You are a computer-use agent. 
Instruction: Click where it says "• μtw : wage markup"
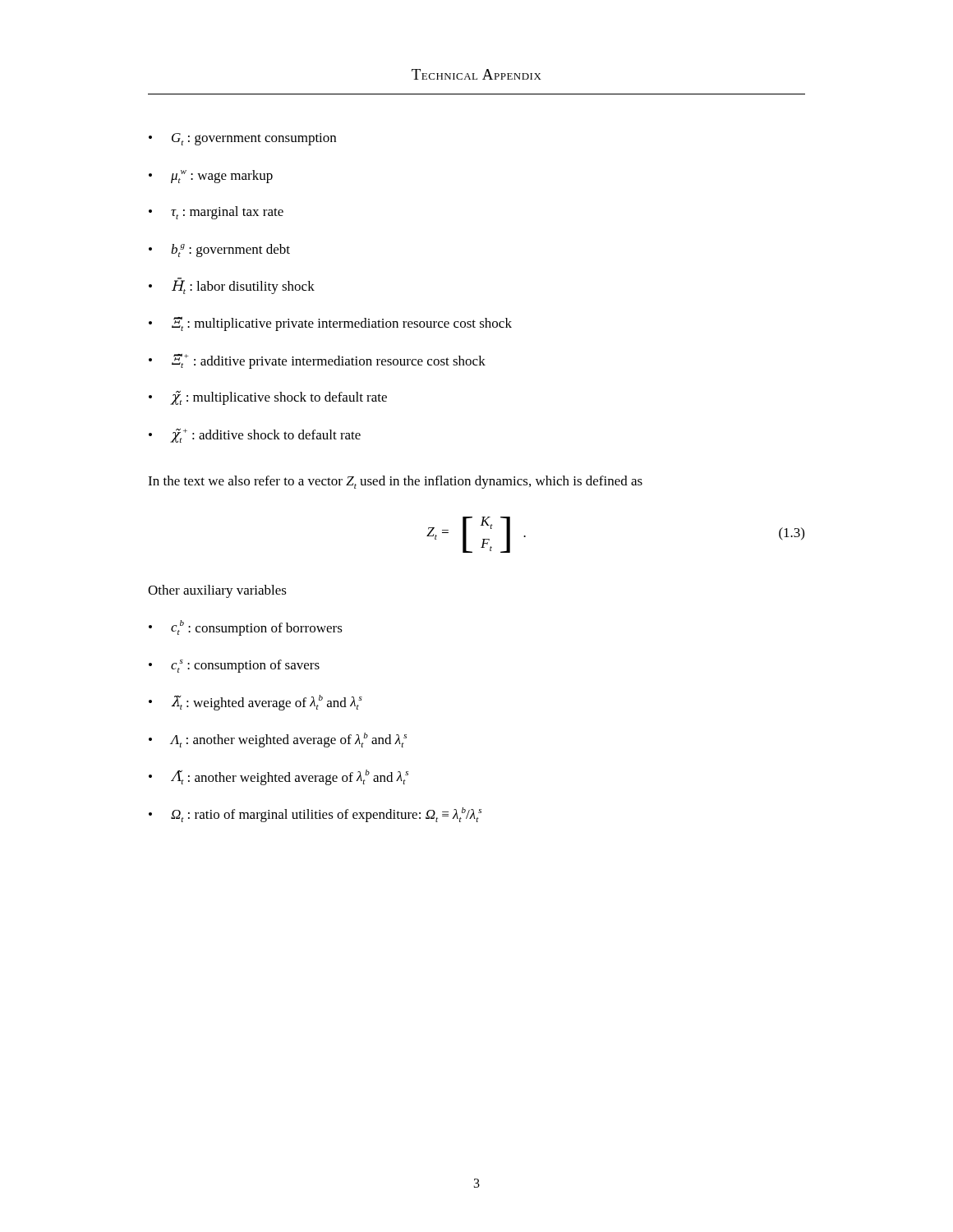(211, 177)
